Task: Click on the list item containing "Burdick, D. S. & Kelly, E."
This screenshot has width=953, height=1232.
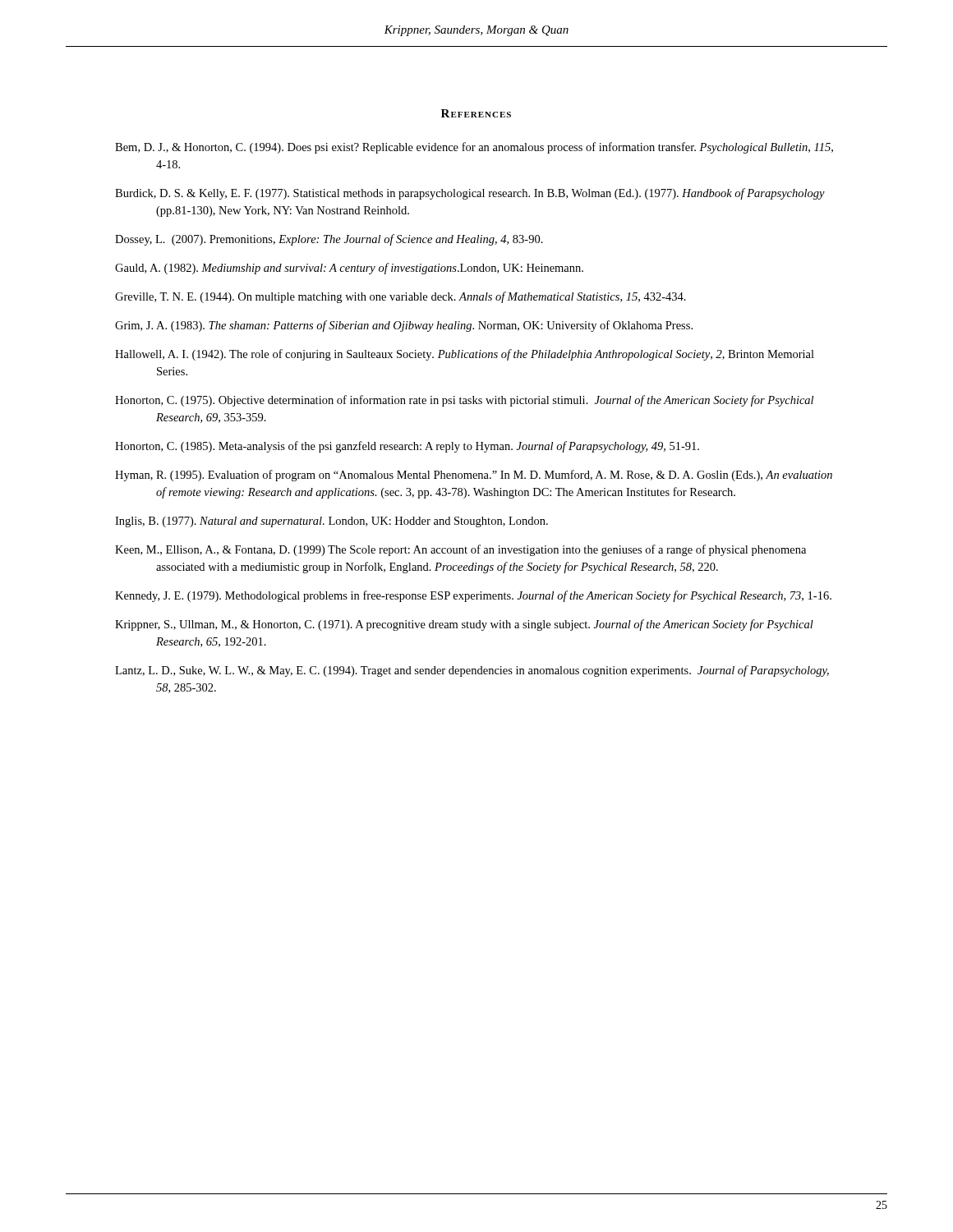Action: (470, 202)
